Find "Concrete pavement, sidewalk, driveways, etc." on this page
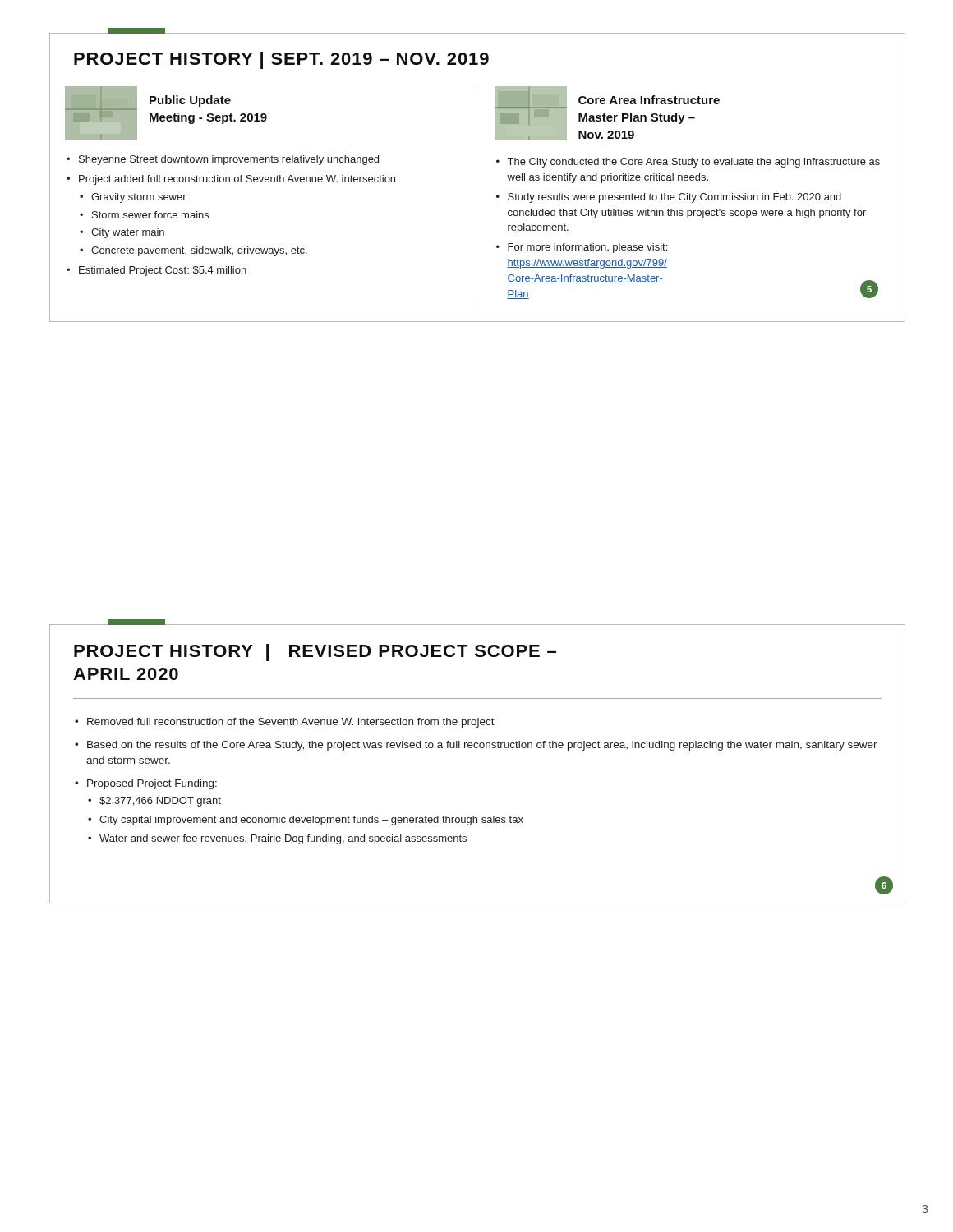 [200, 250]
